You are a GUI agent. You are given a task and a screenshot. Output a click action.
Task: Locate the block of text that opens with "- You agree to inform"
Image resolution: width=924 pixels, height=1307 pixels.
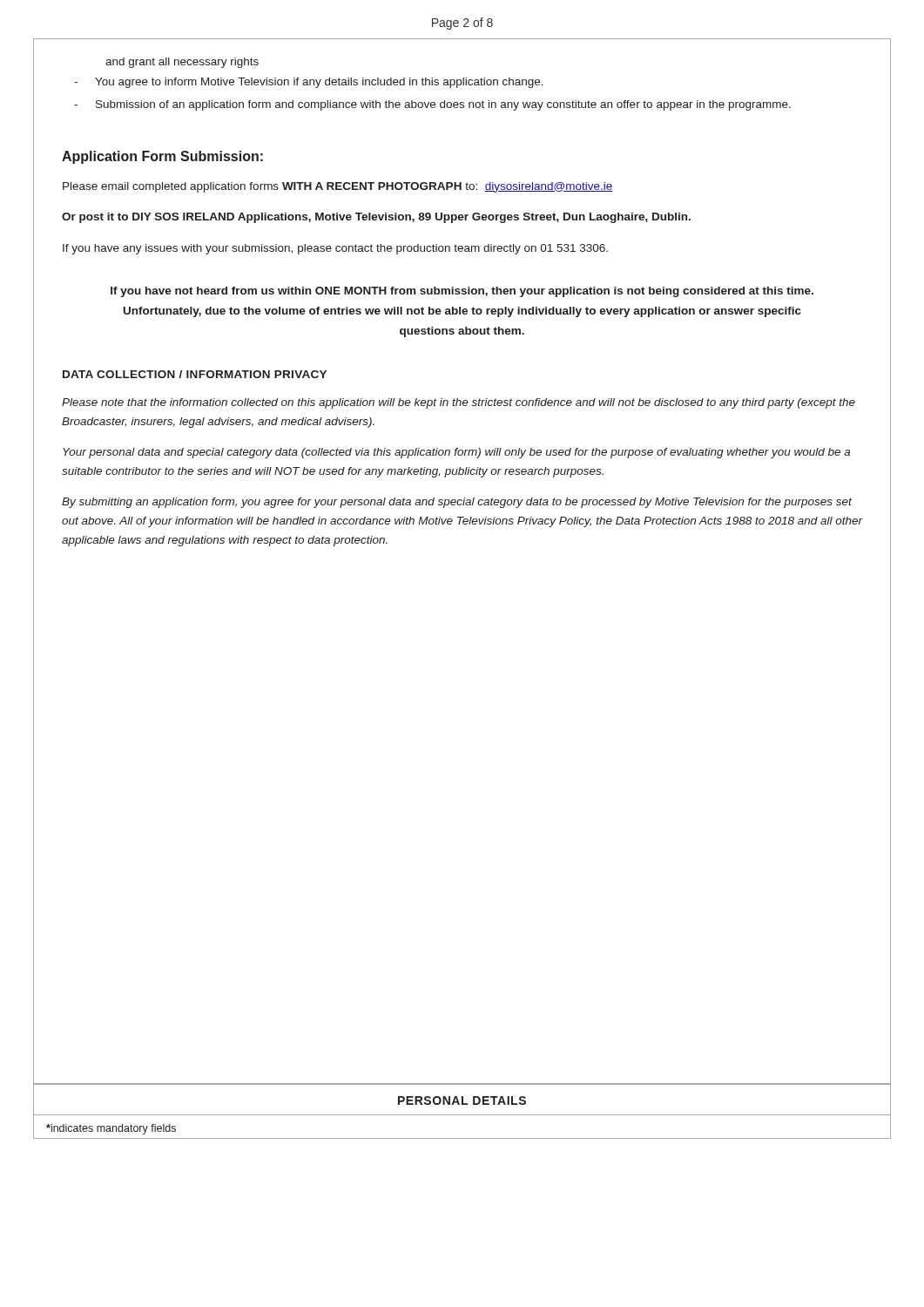pos(462,82)
